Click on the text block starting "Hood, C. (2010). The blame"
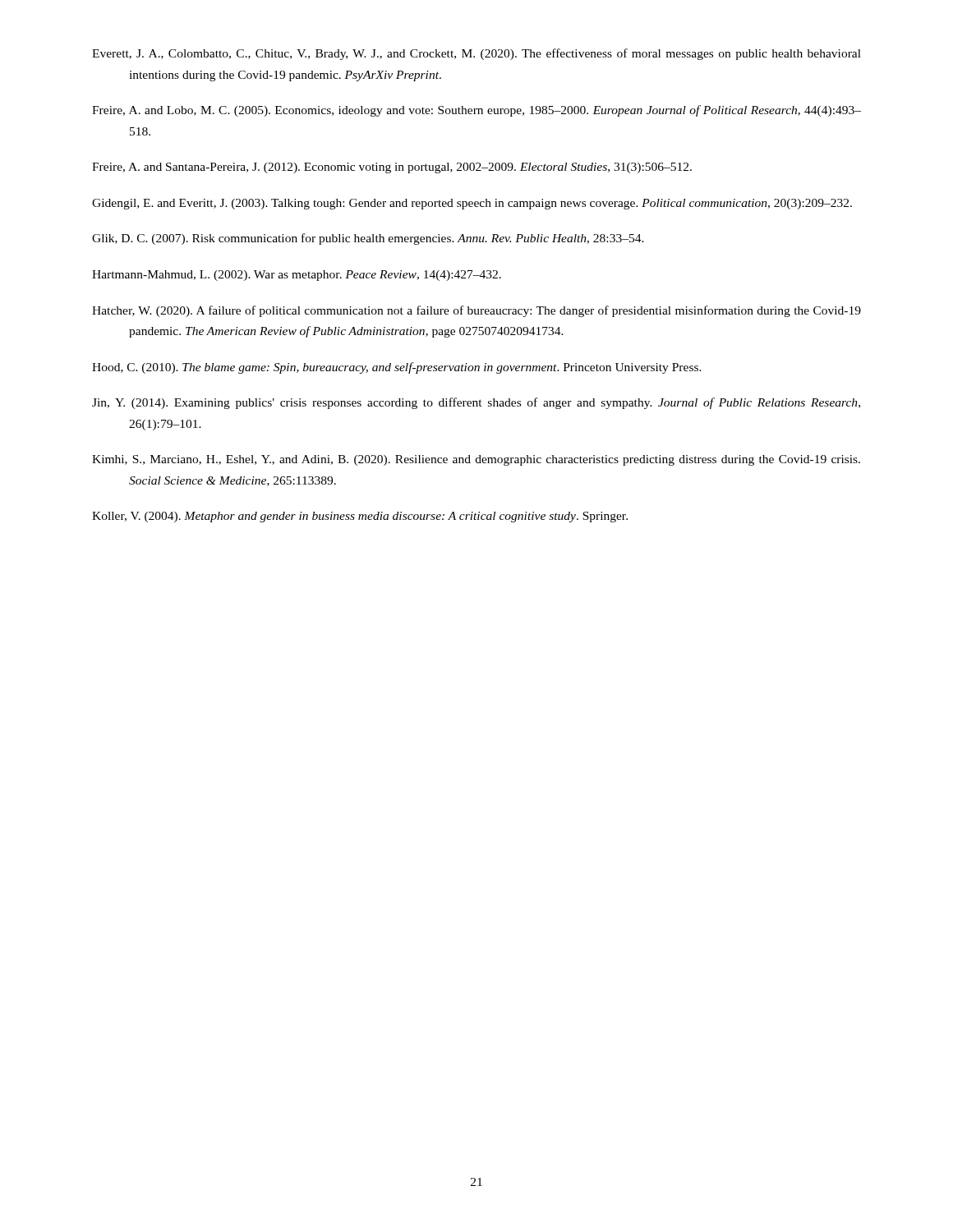Viewport: 953px width, 1232px height. pos(397,366)
